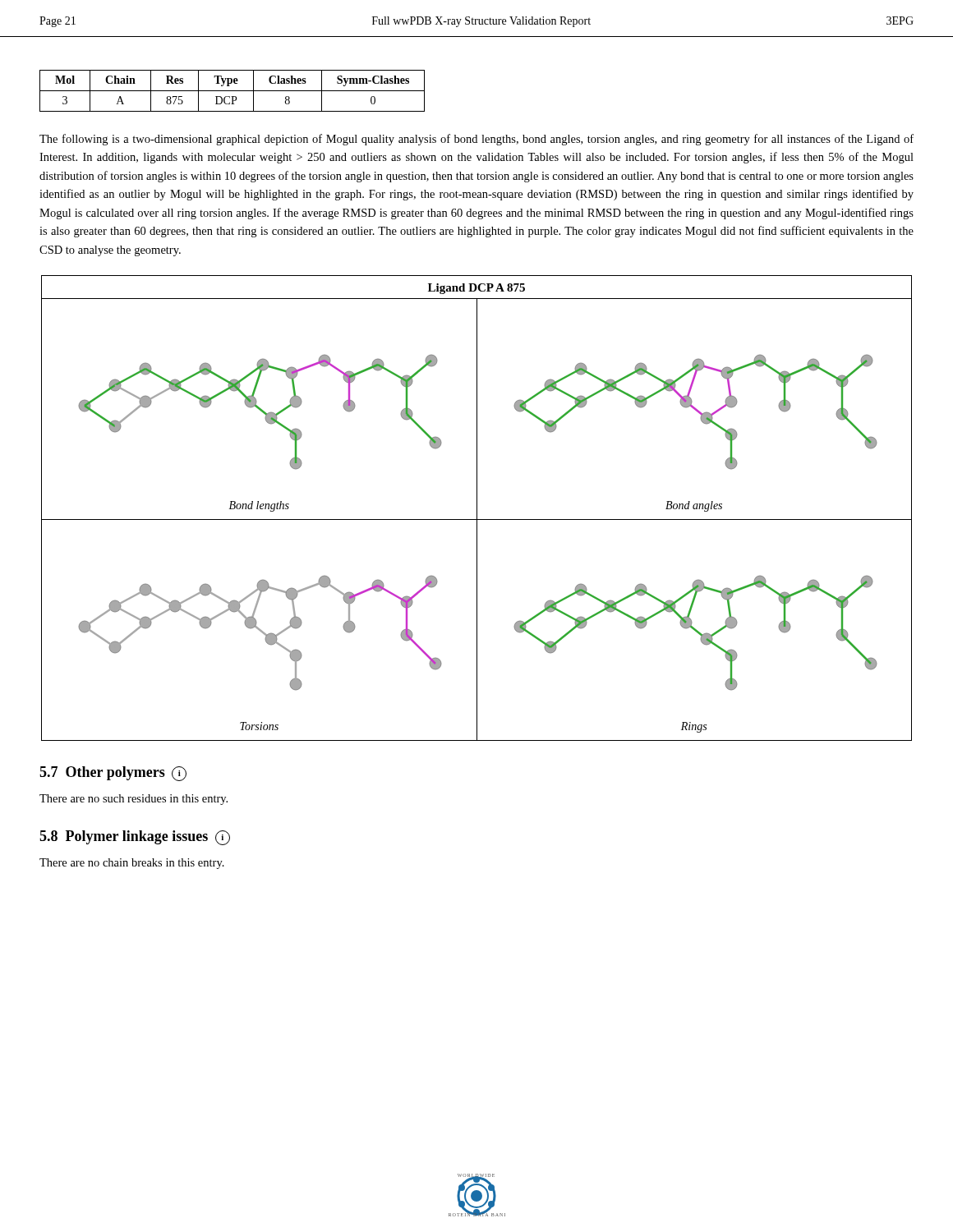Screen dimensions: 1232x953
Task: Select the element starting "The following is a"
Action: coord(476,194)
